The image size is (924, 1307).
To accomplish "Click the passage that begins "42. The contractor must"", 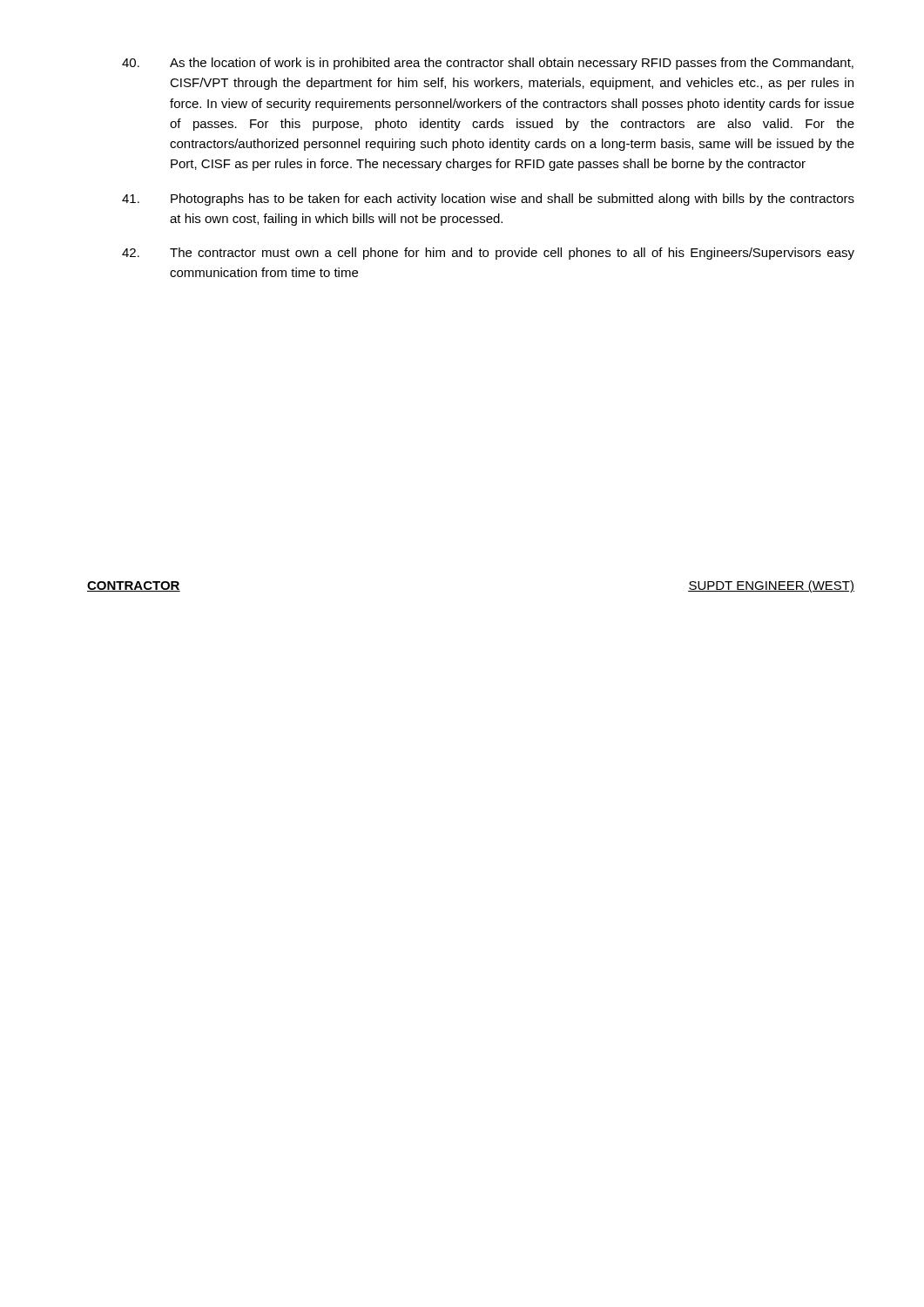I will point(488,262).
